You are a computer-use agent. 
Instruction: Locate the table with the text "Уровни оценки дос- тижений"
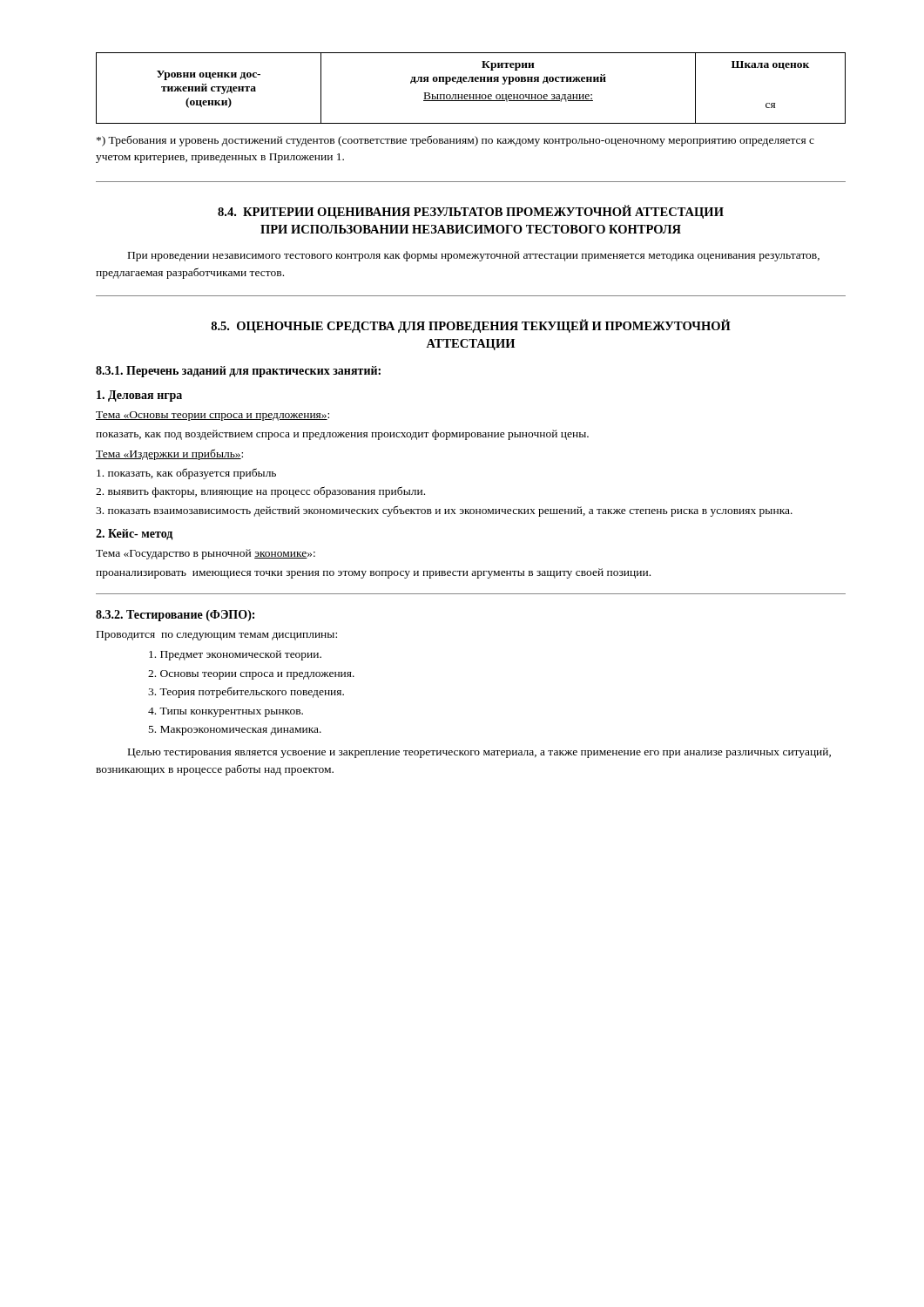(471, 88)
